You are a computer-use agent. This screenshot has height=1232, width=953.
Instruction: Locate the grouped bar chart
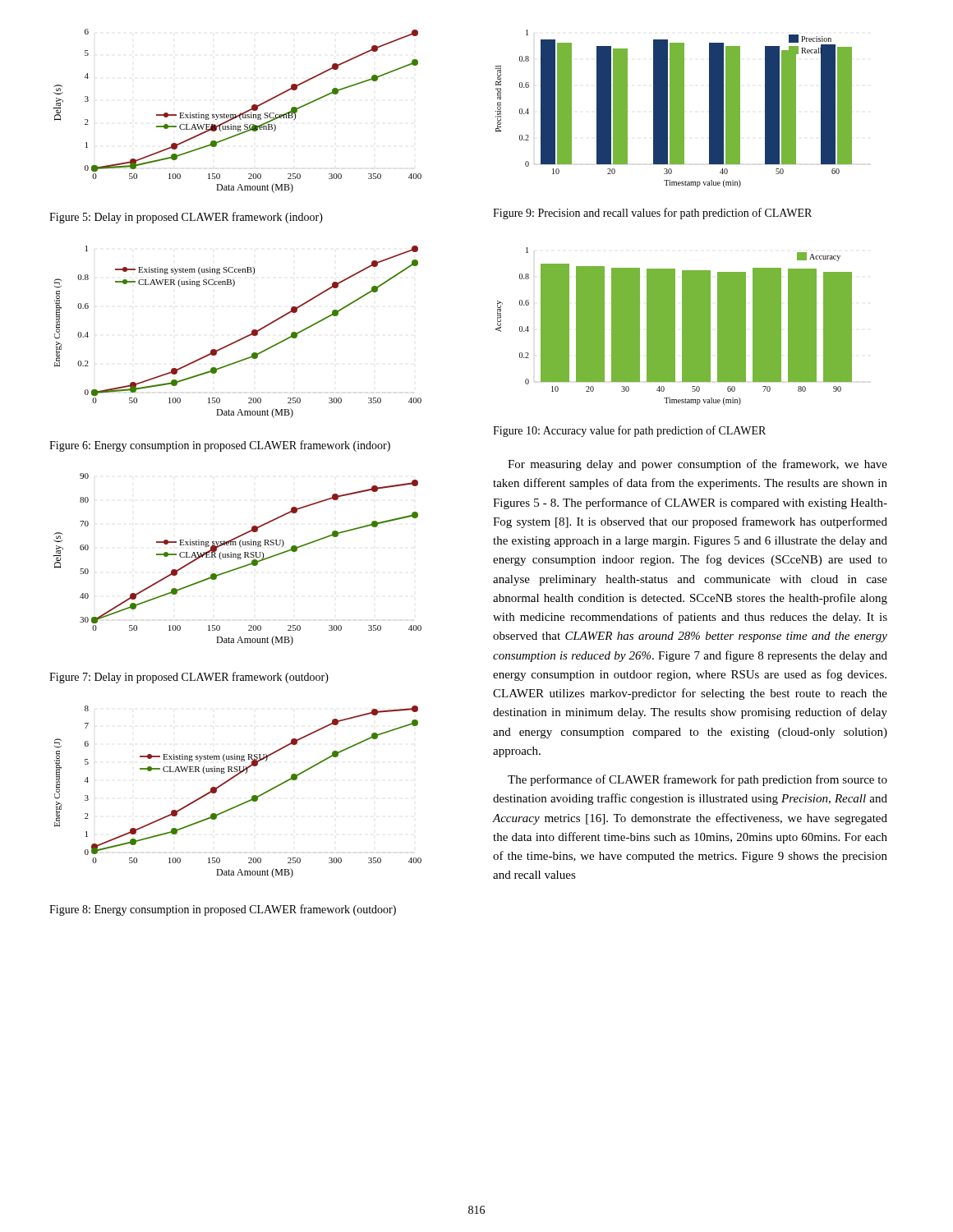698,111
